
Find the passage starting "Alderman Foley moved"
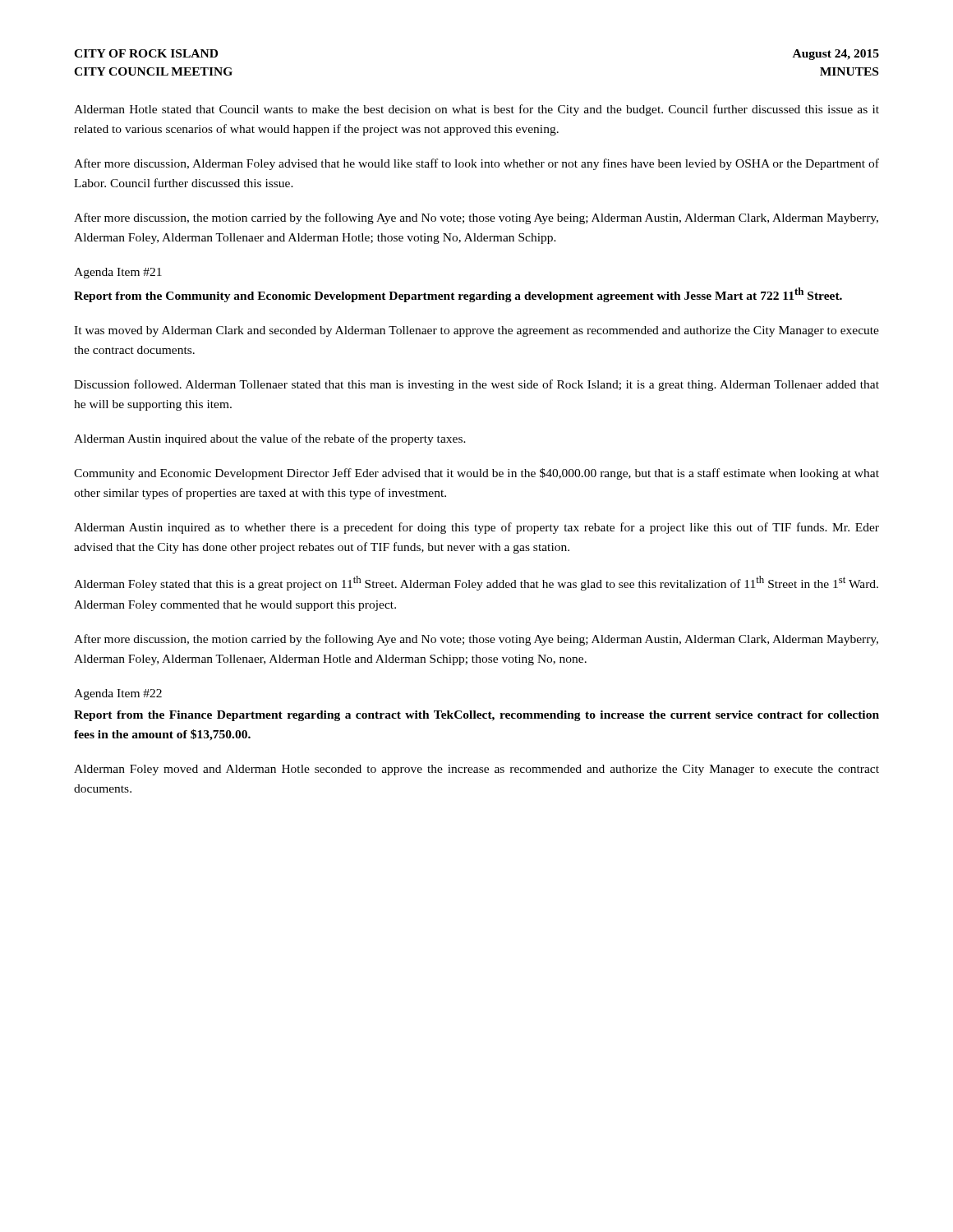click(476, 778)
